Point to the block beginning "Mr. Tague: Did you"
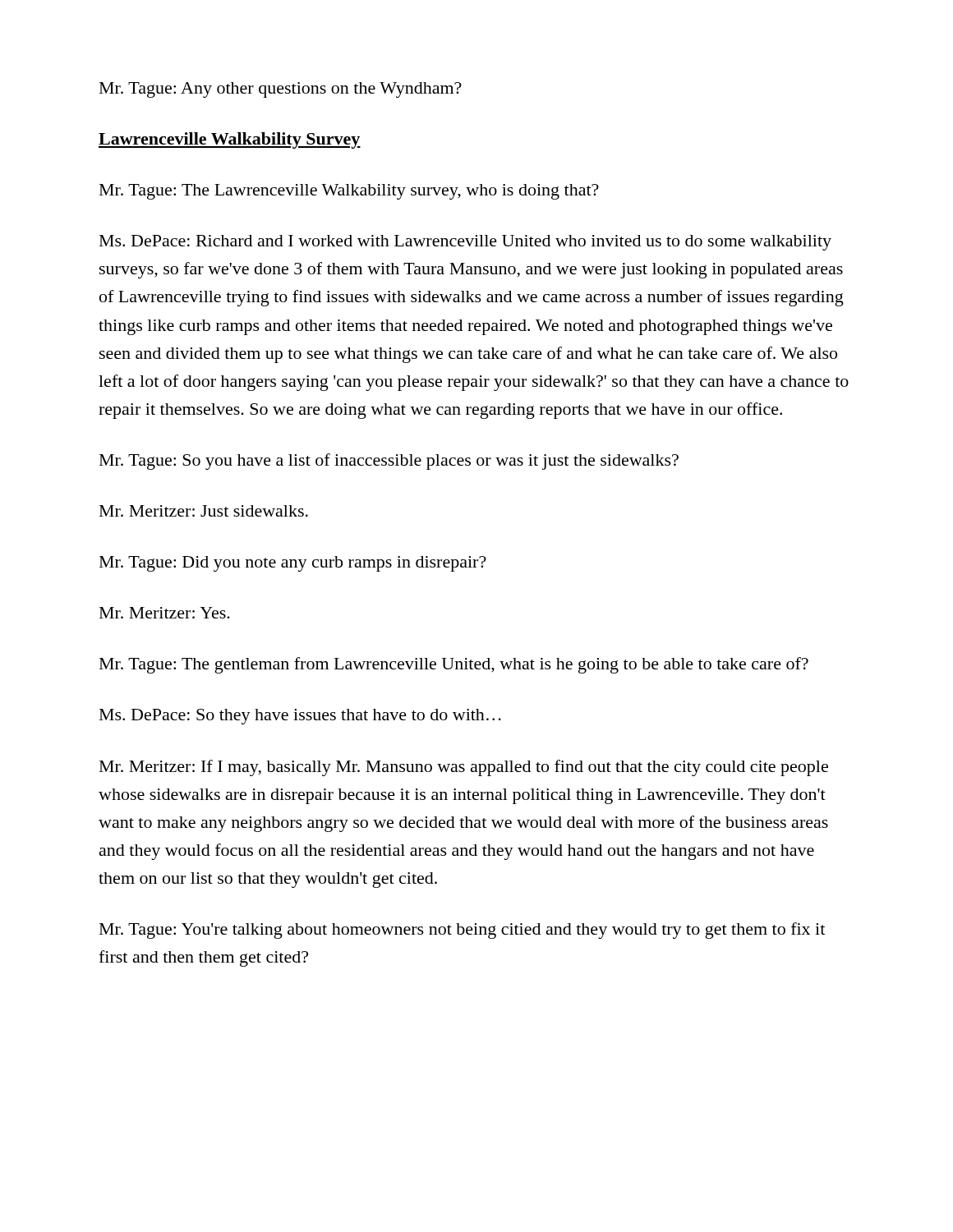Viewport: 953px width, 1232px height. click(293, 561)
